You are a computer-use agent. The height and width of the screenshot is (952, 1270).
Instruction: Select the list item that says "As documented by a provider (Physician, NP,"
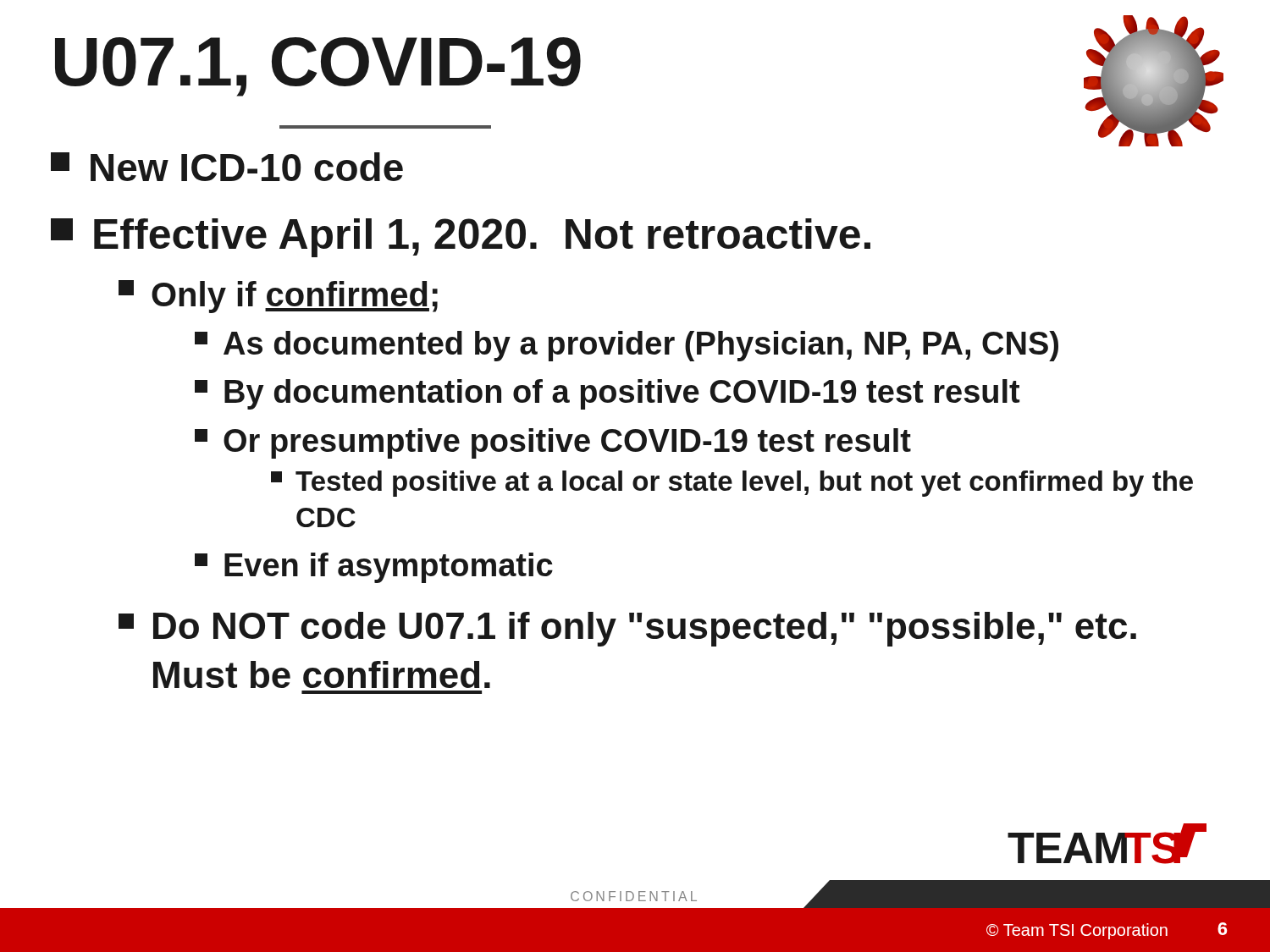point(627,344)
